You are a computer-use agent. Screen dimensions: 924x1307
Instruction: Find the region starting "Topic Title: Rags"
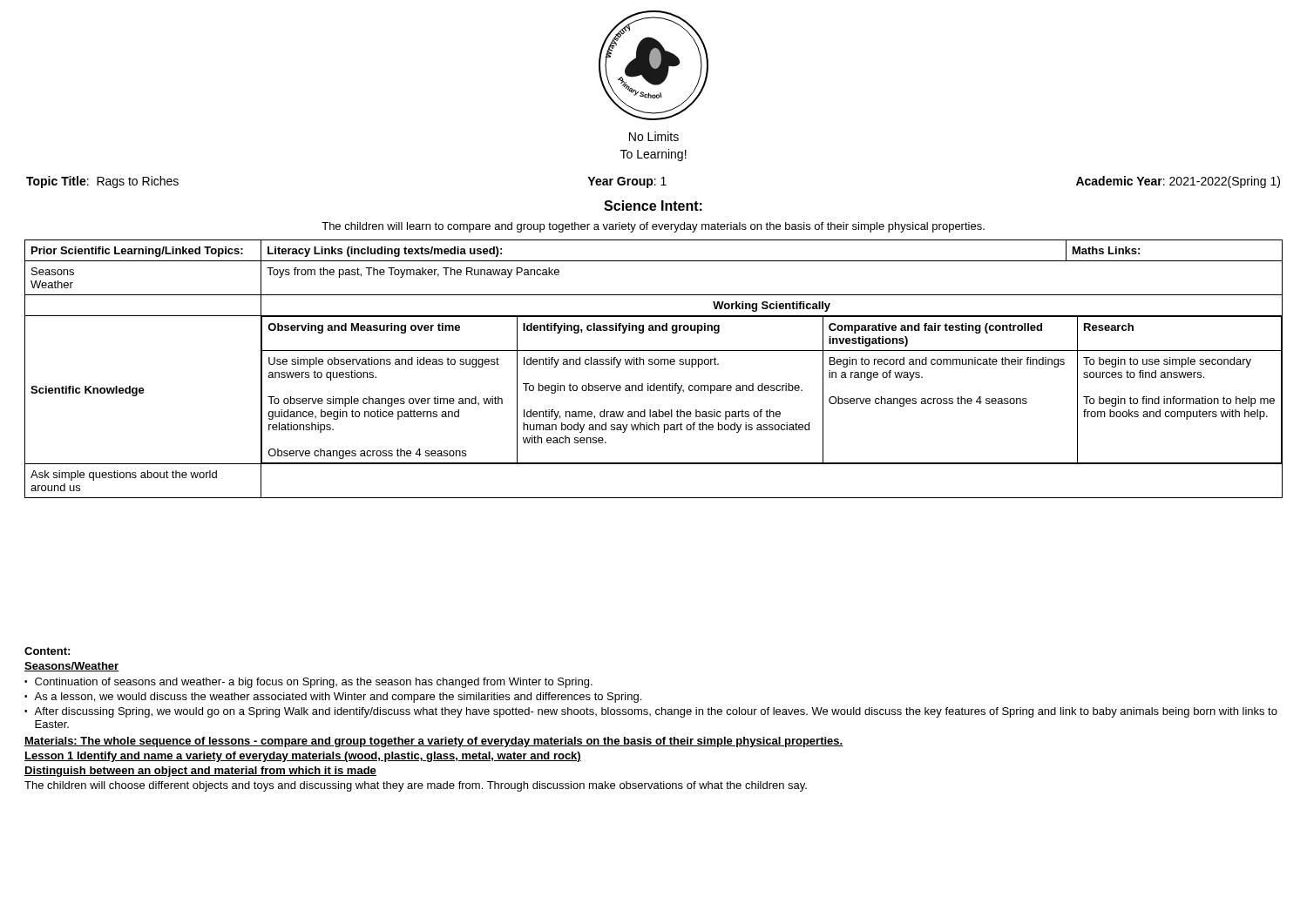pos(654,181)
